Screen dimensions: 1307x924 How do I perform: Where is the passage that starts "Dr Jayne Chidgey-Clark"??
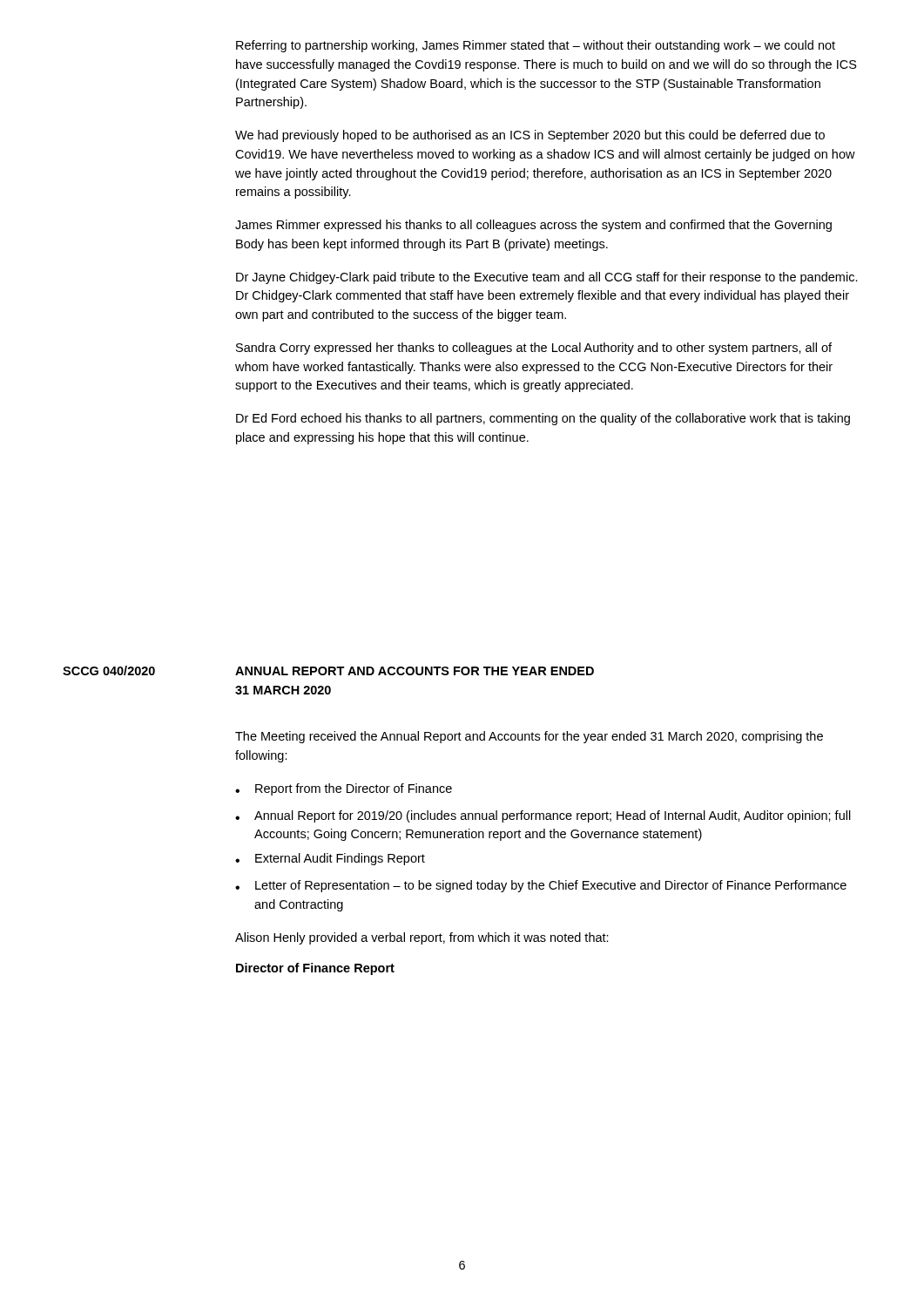[x=547, y=296]
